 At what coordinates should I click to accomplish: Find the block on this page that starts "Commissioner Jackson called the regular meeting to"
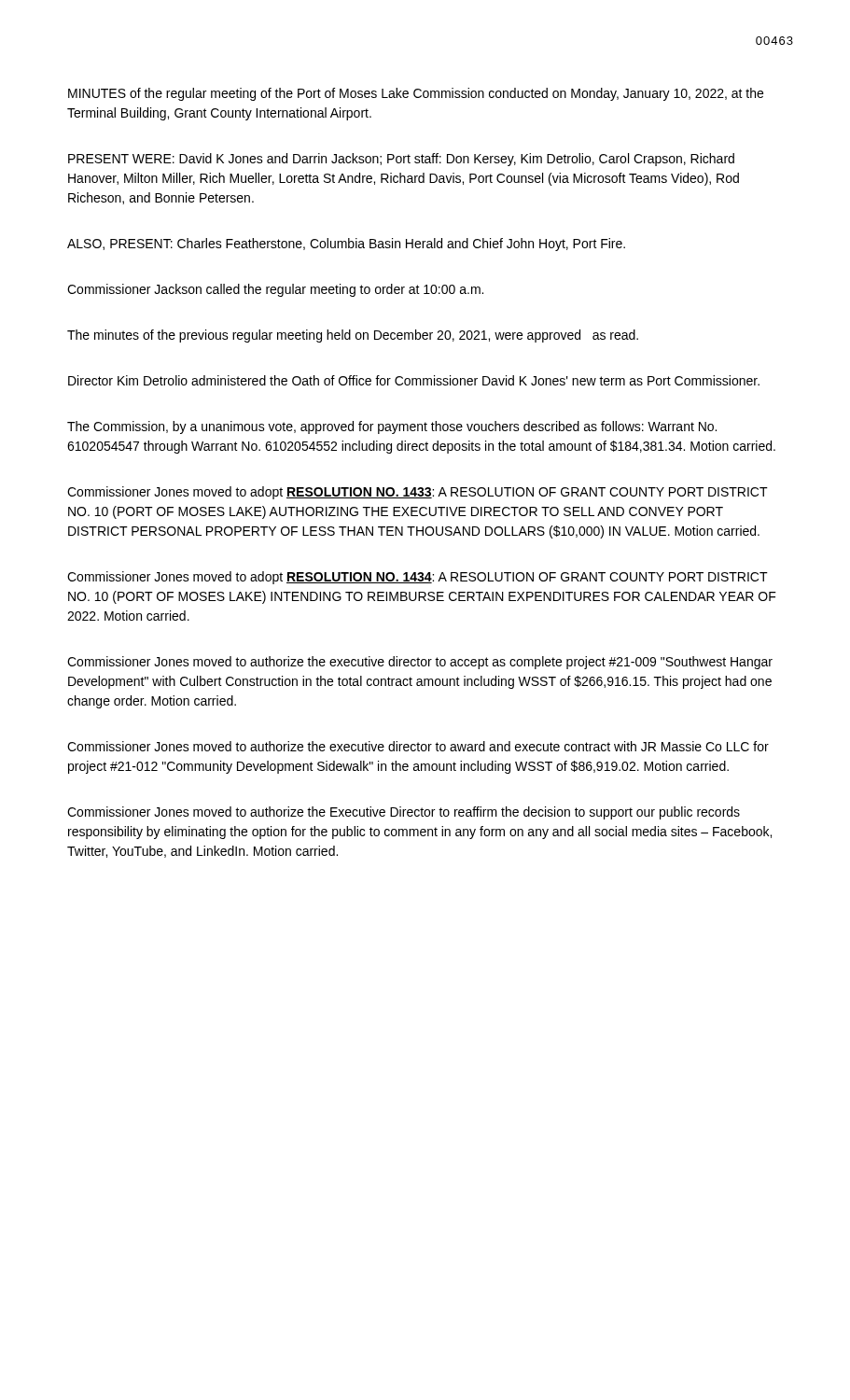click(276, 289)
